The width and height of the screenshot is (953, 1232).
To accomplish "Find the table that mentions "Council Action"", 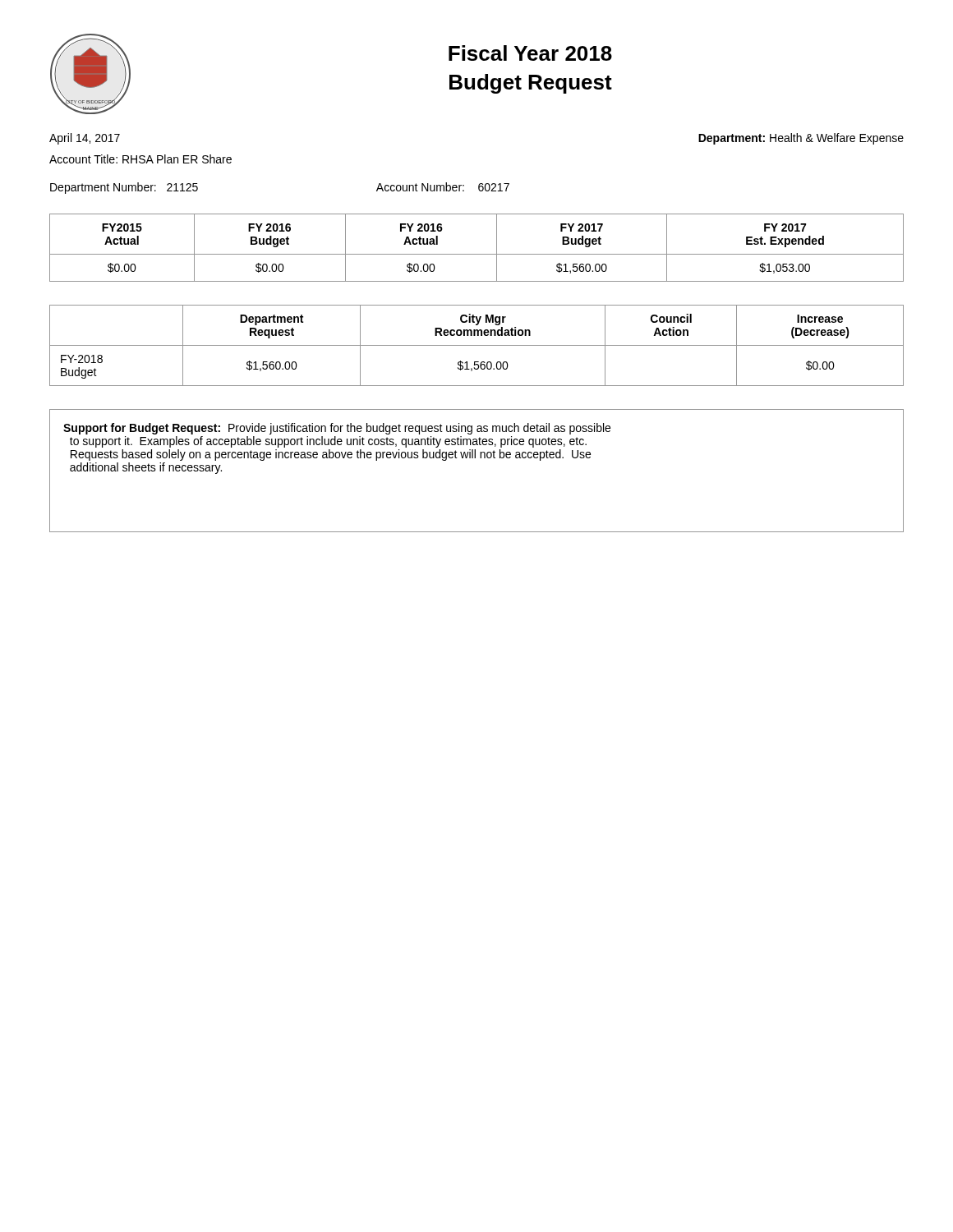I will [476, 345].
